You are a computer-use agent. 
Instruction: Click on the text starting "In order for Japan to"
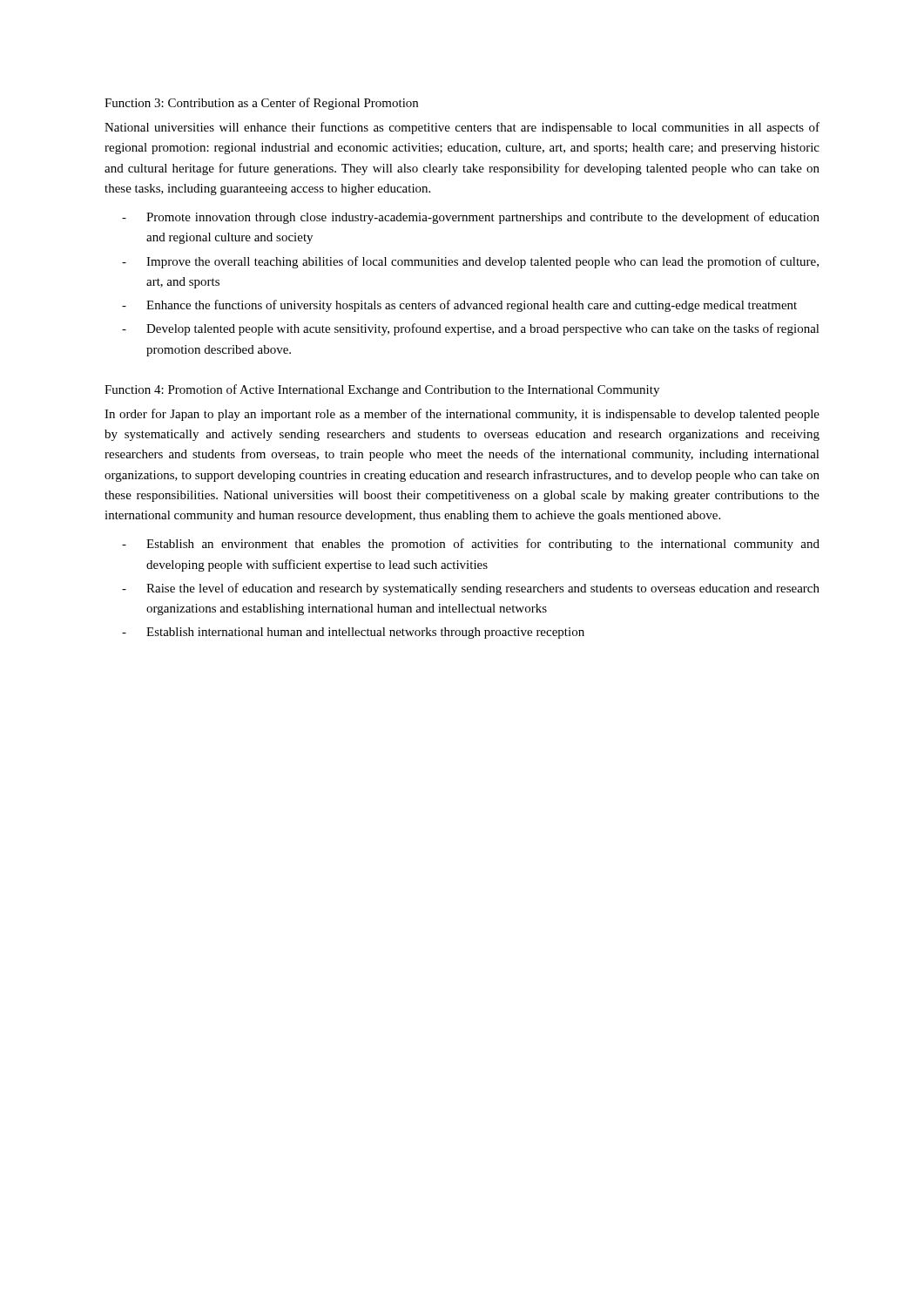click(x=462, y=464)
